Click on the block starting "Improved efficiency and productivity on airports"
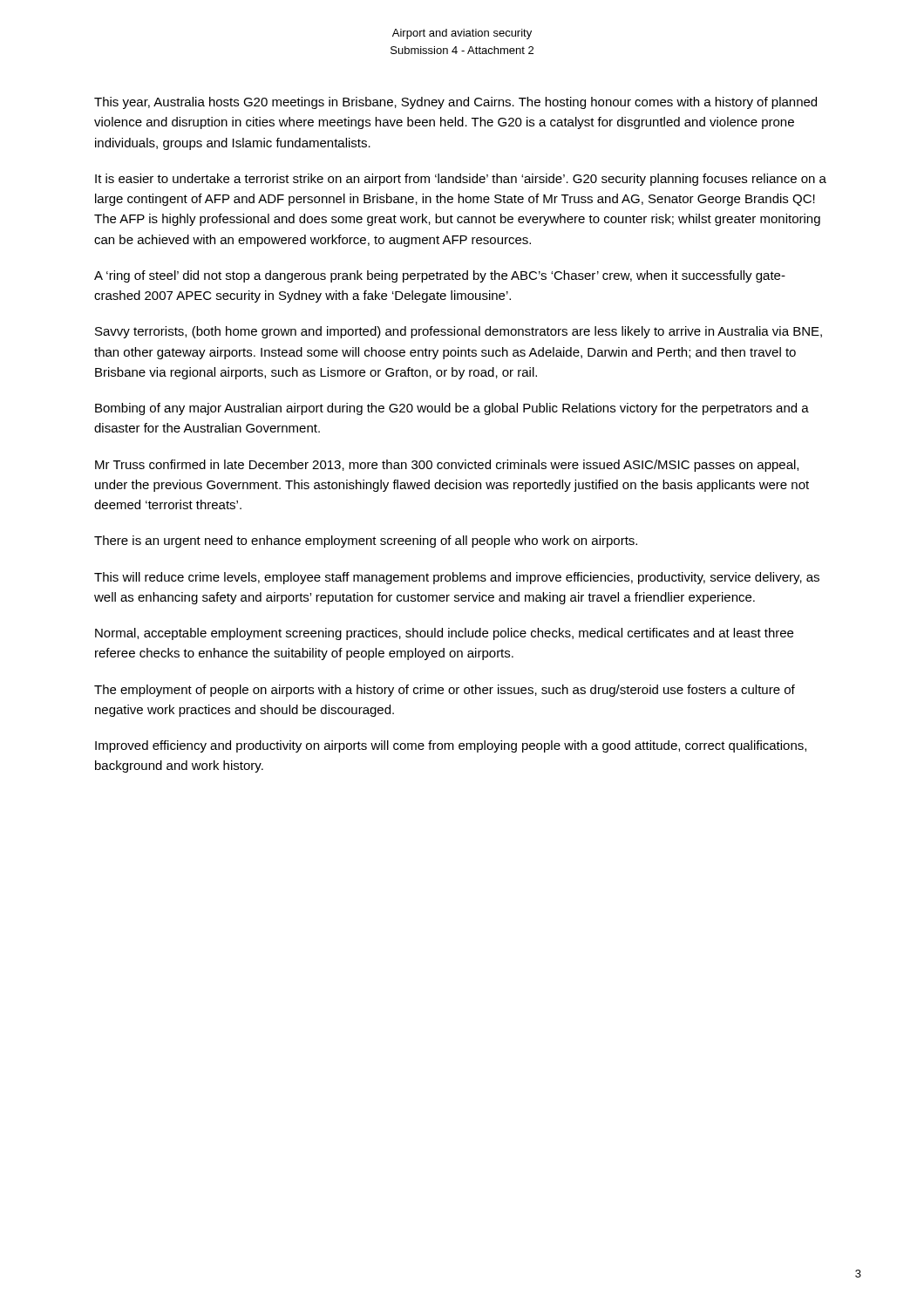924x1308 pixels. pos(451,755)
